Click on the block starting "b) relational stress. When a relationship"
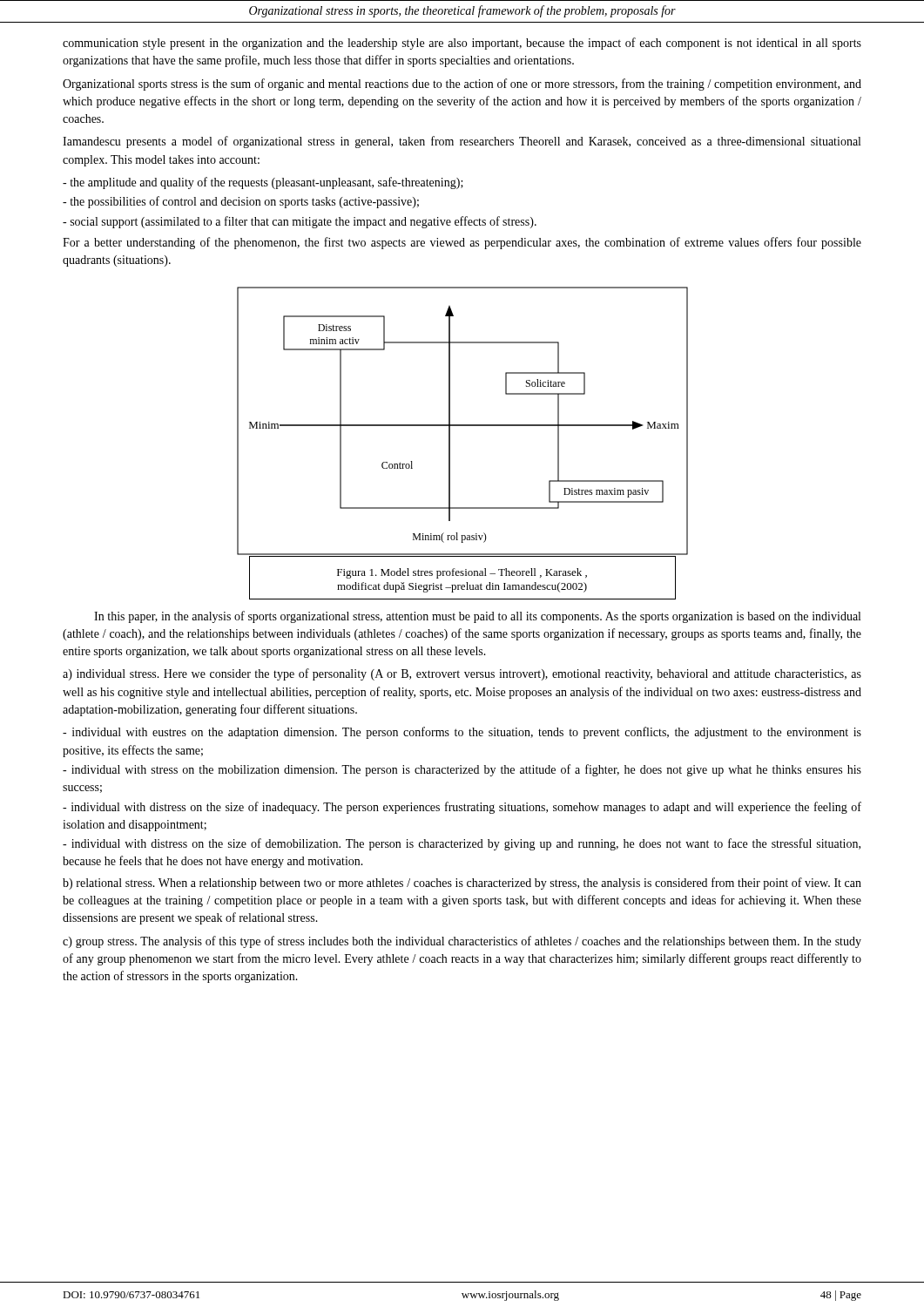The height and width of the screenshot is (1307, 924). pyautogui.click(x=462, y=901)
